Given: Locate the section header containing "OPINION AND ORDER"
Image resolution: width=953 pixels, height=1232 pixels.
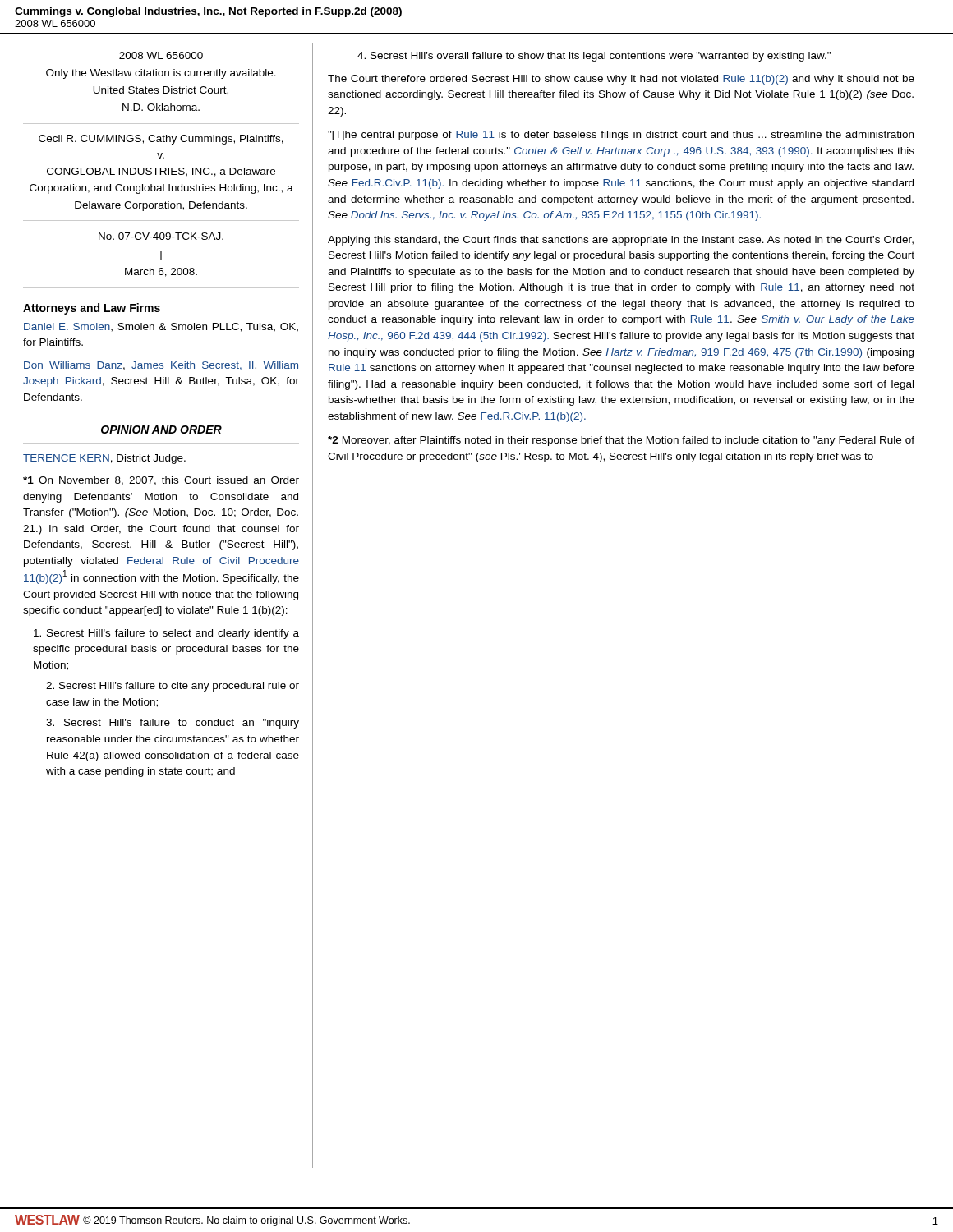Looking at the screenshot, I should (x=161, y=429).
